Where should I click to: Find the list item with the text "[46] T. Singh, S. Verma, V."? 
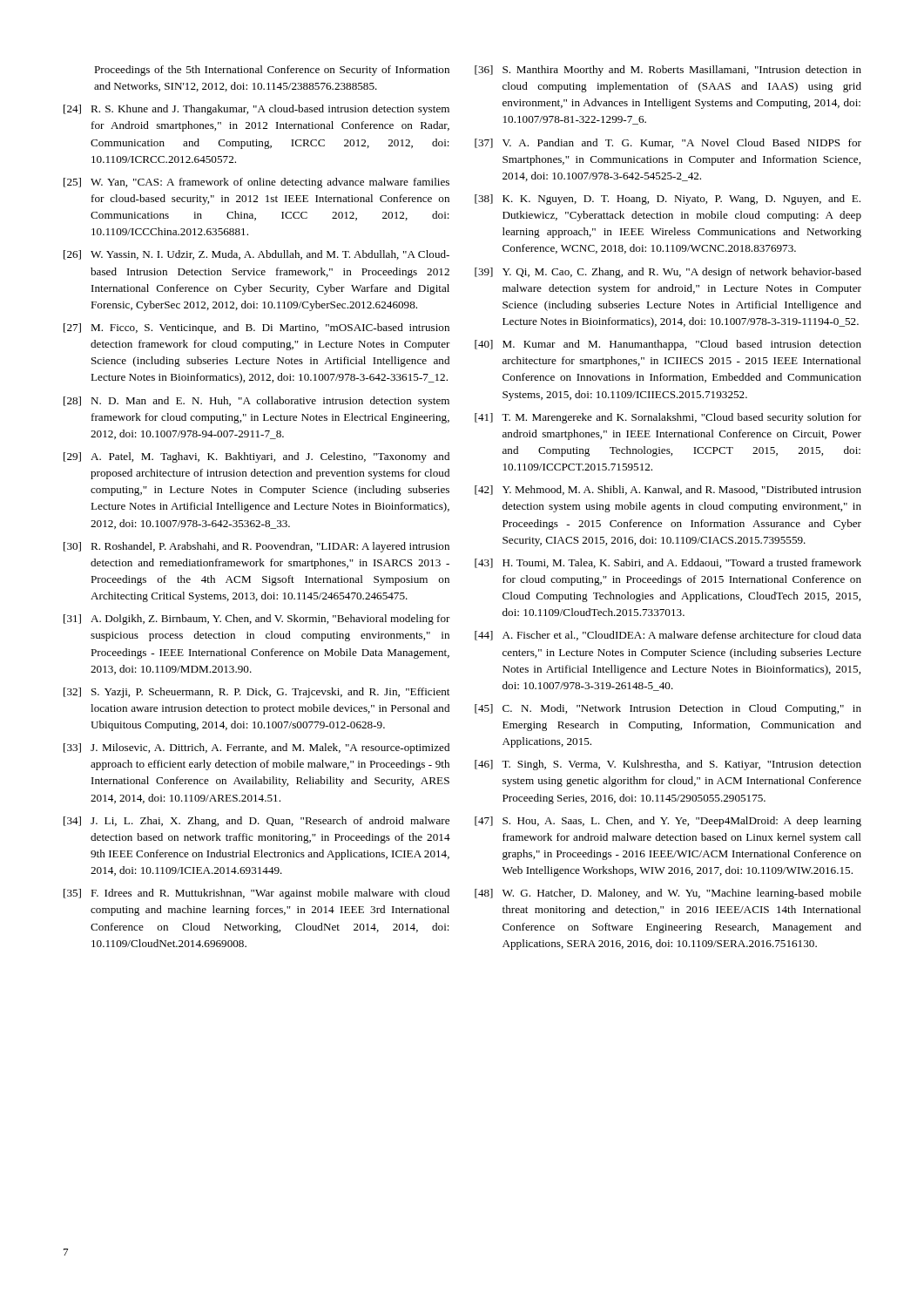(668, 781)
